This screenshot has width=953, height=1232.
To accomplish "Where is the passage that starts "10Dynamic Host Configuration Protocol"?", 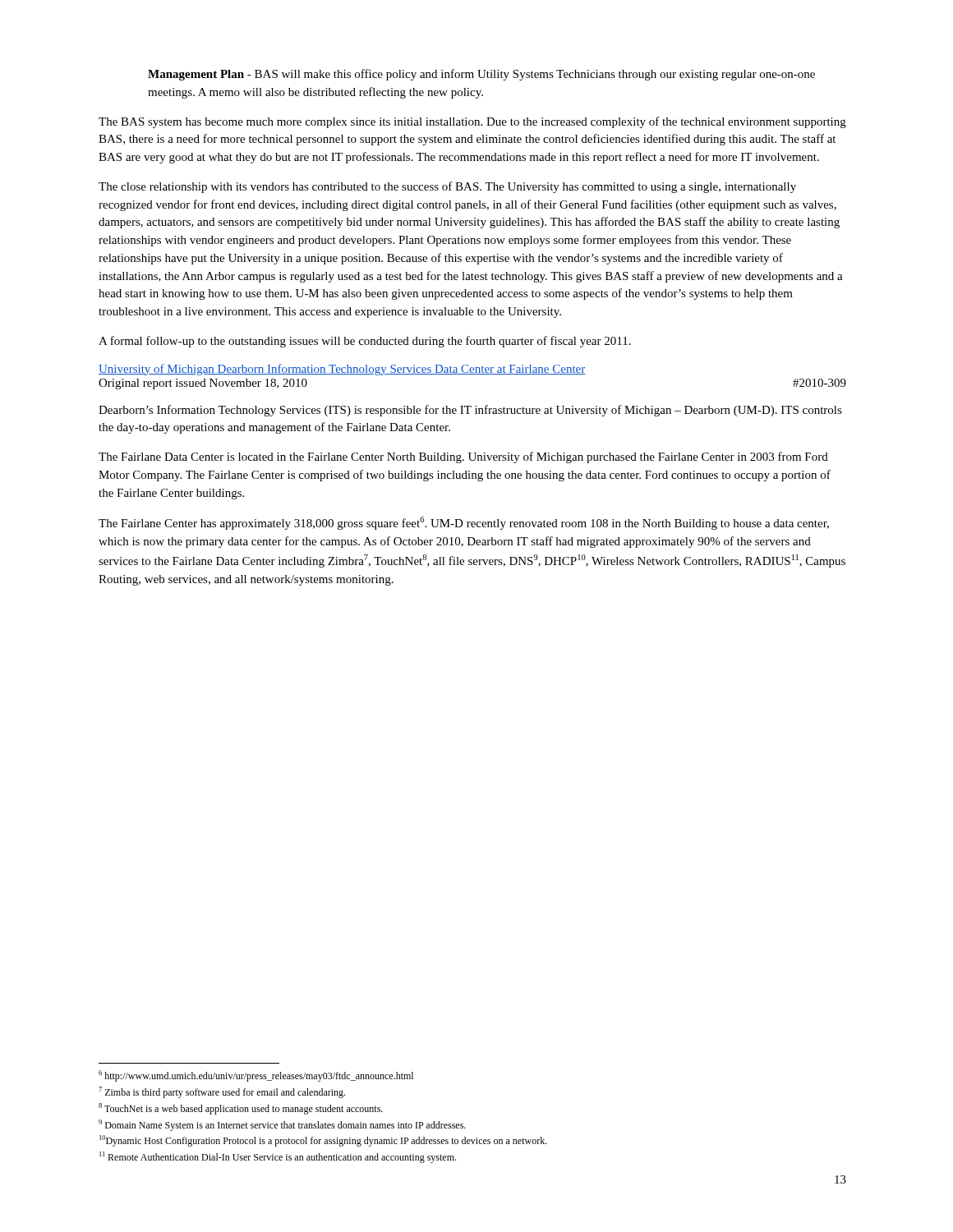I will (323, 1141).
